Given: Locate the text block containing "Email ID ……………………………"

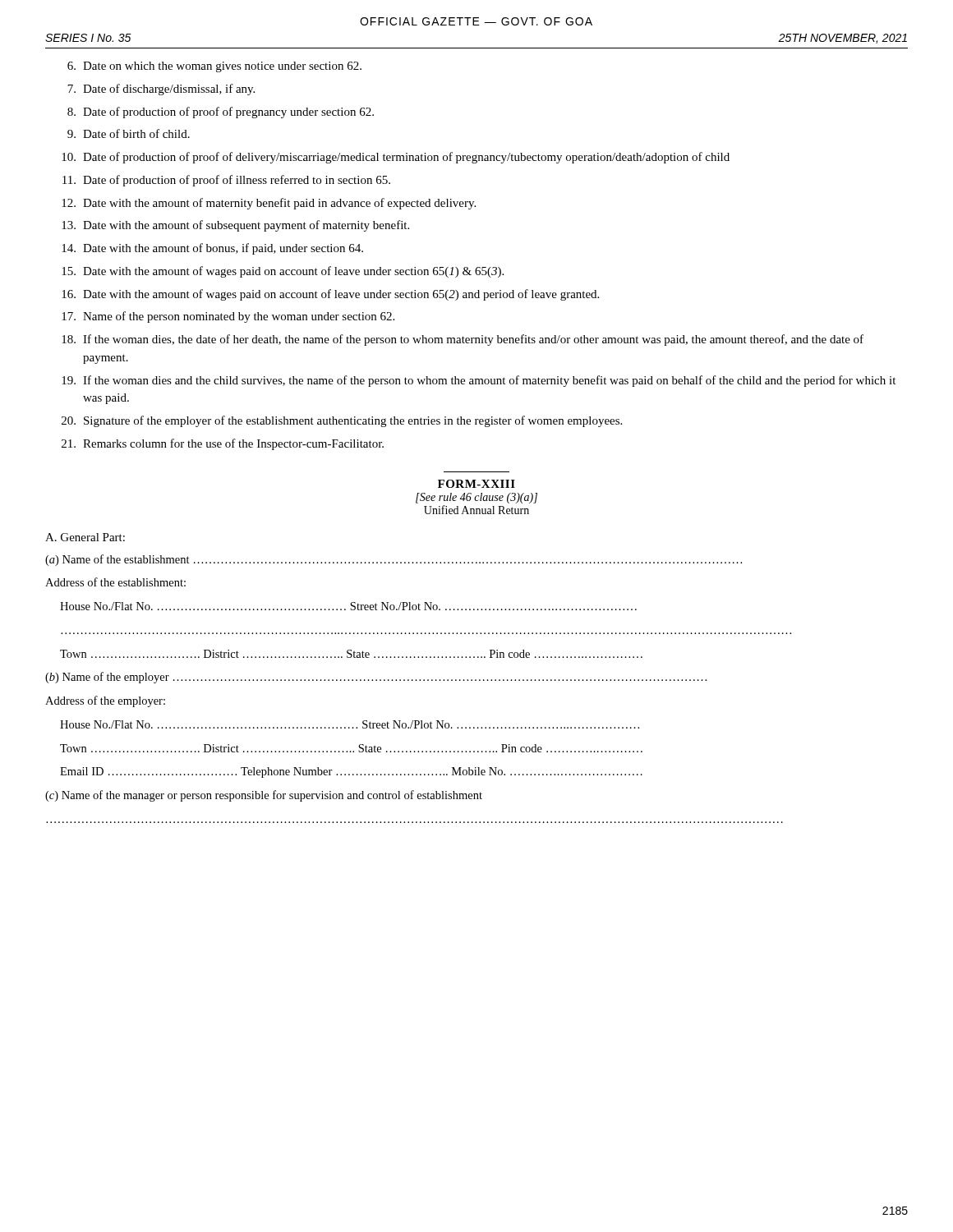Looking at the screenshot, I should [x=352, y=771].
